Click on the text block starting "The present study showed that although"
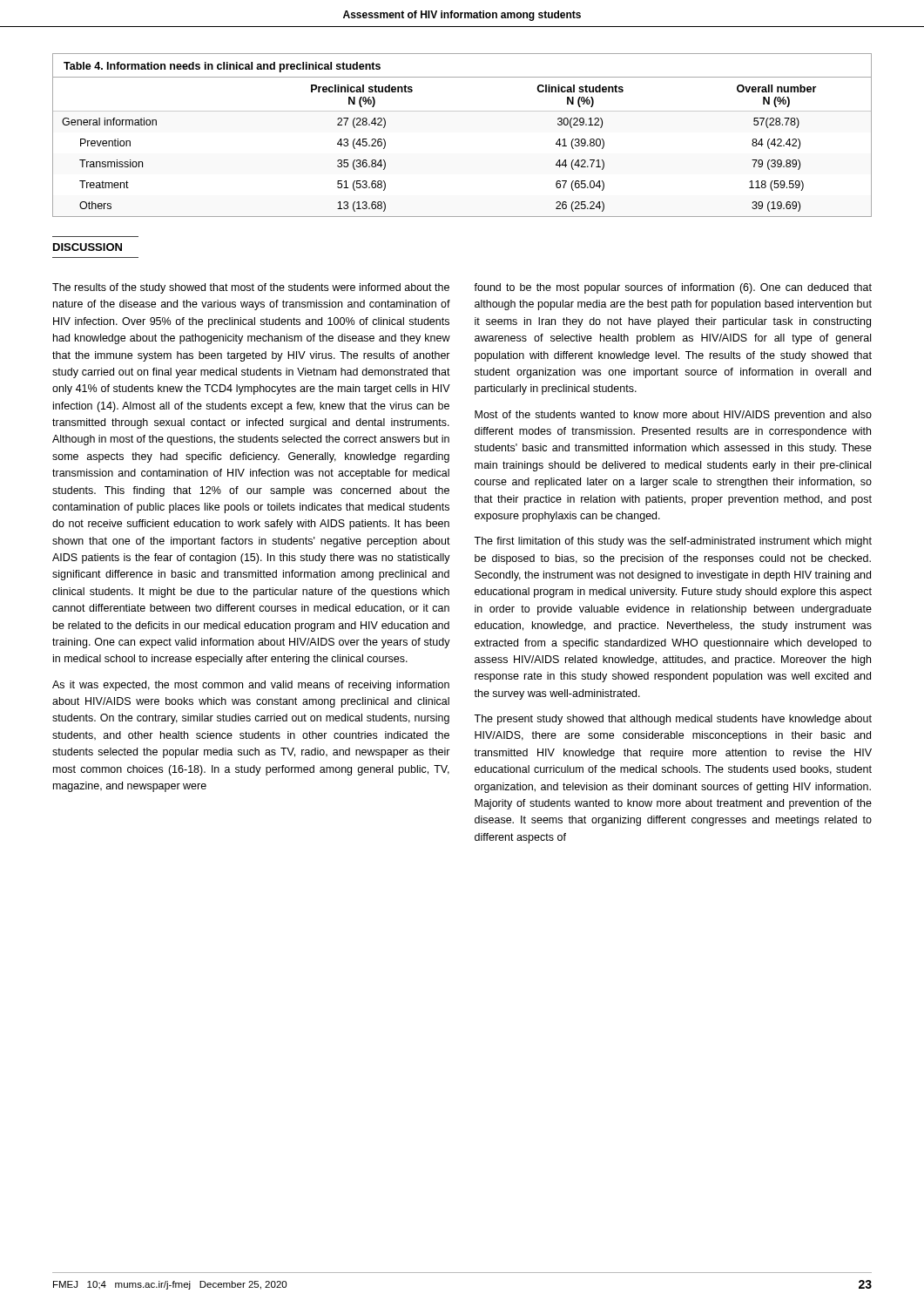This screenshot has height=1307, width=924. (x=673, y=778)
